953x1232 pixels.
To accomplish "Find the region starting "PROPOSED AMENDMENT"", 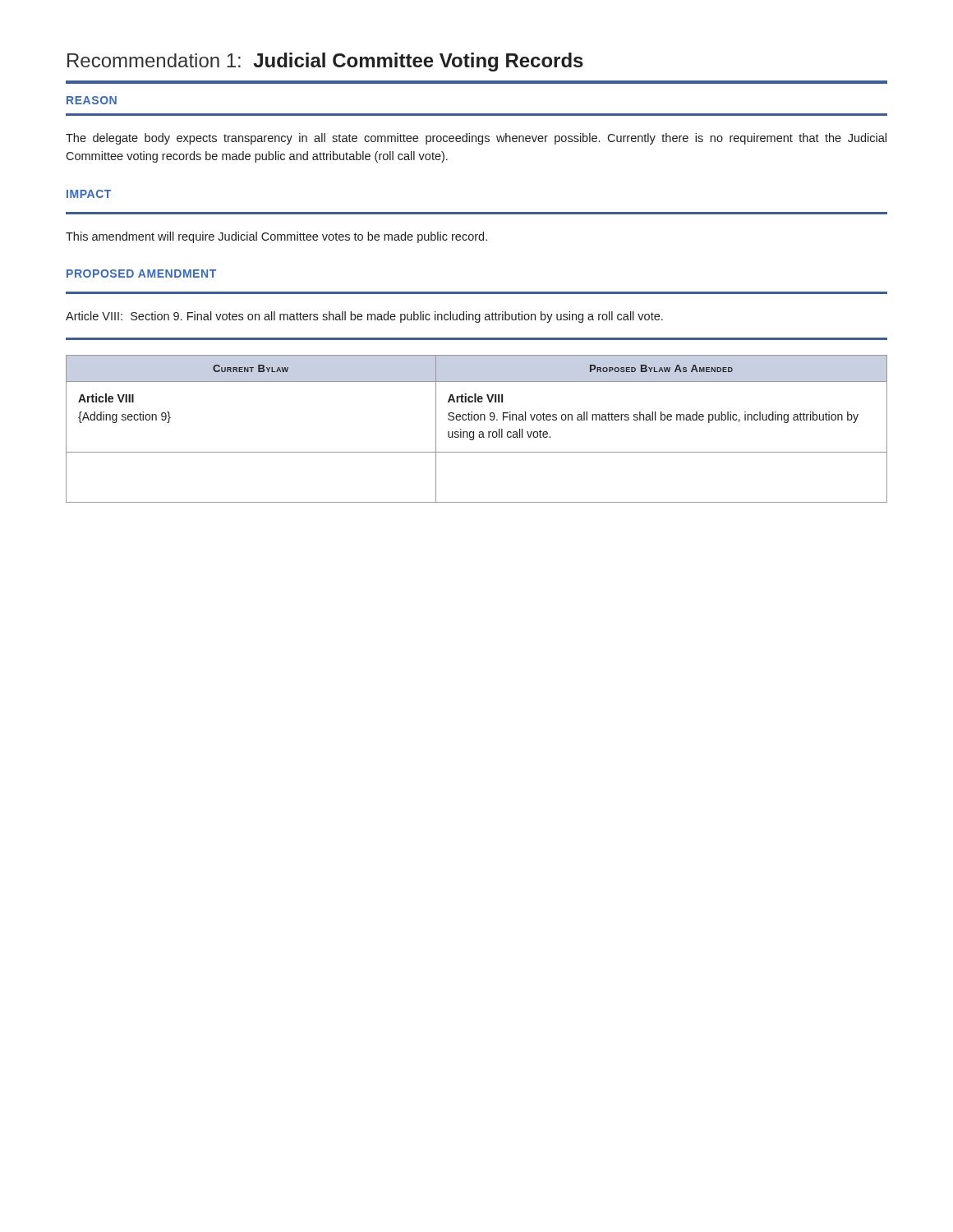I will (141, 274).
